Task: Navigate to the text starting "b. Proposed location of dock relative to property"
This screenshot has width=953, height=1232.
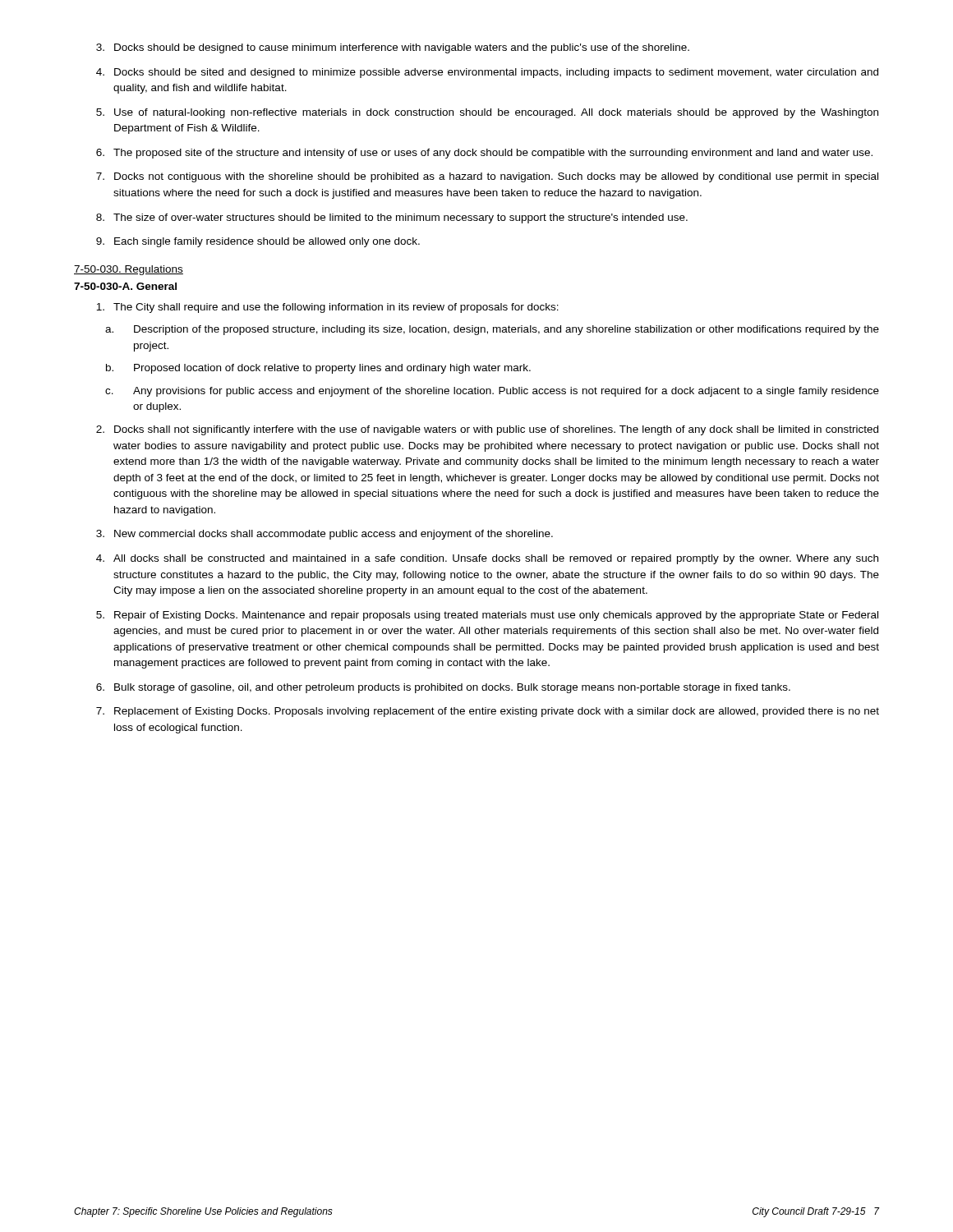Action: click(x=492, y=368)
